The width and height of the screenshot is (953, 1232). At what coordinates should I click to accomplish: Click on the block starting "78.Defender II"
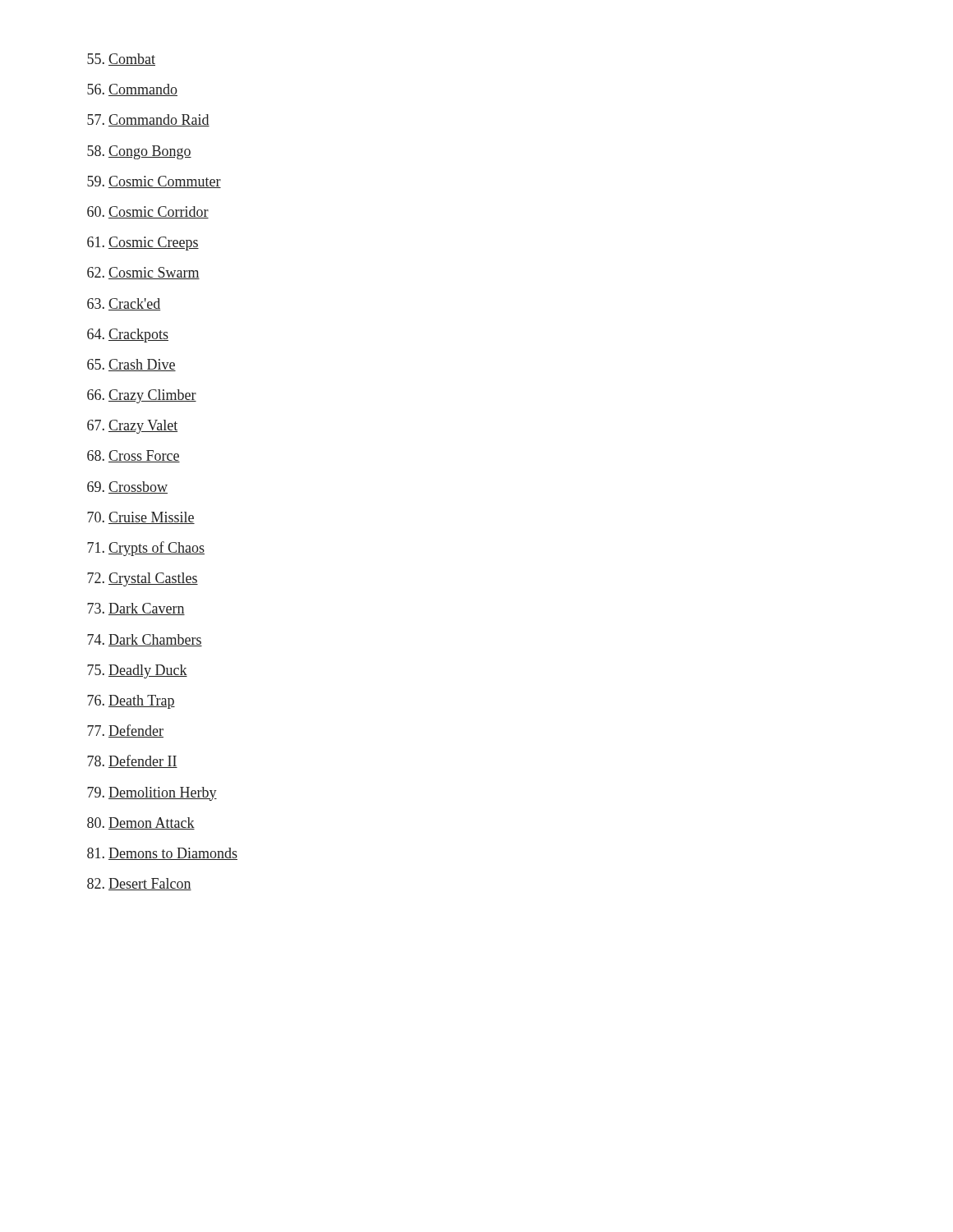point(125,762)
